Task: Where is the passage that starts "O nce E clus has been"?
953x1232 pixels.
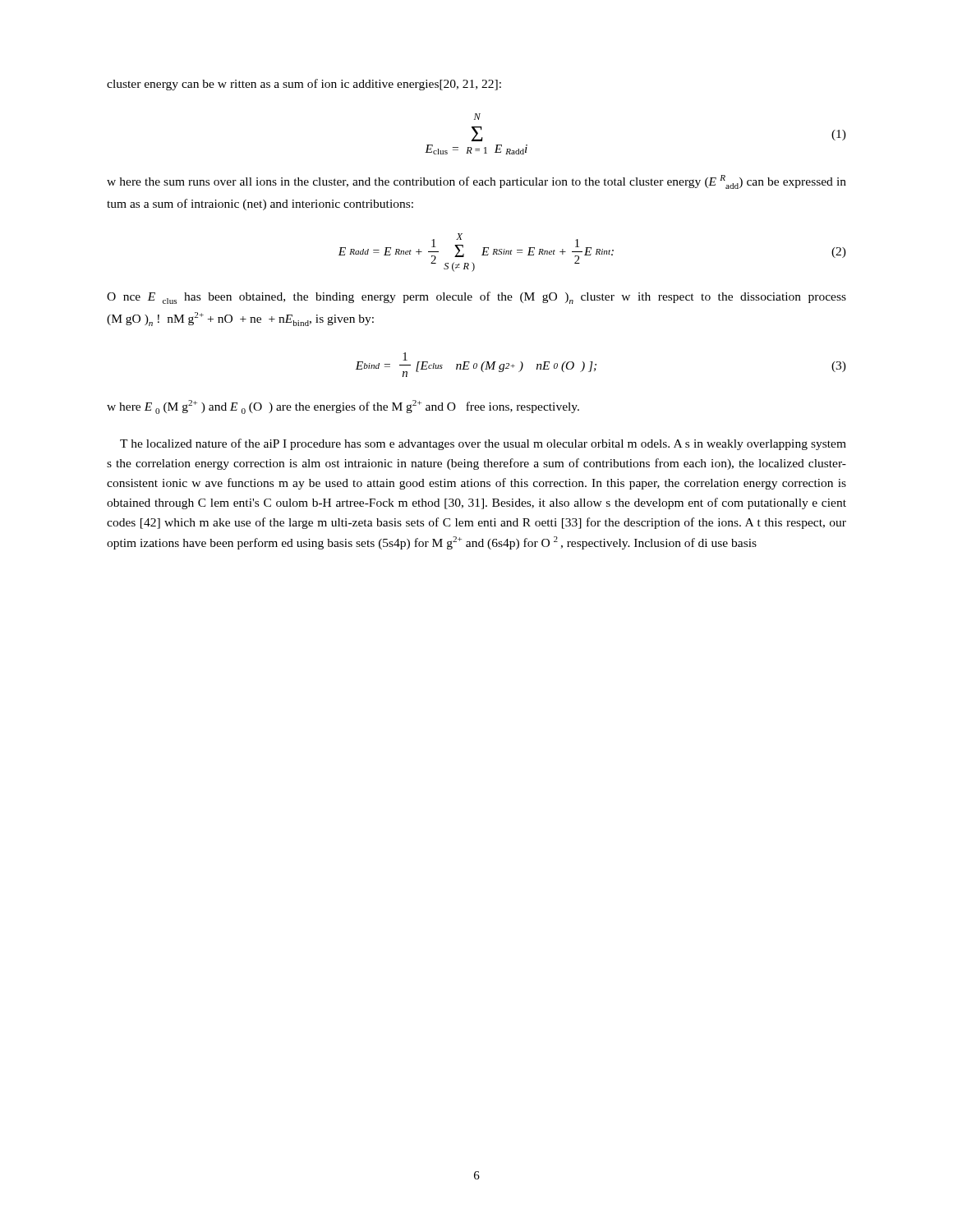Action: click(x=476, y=309)
